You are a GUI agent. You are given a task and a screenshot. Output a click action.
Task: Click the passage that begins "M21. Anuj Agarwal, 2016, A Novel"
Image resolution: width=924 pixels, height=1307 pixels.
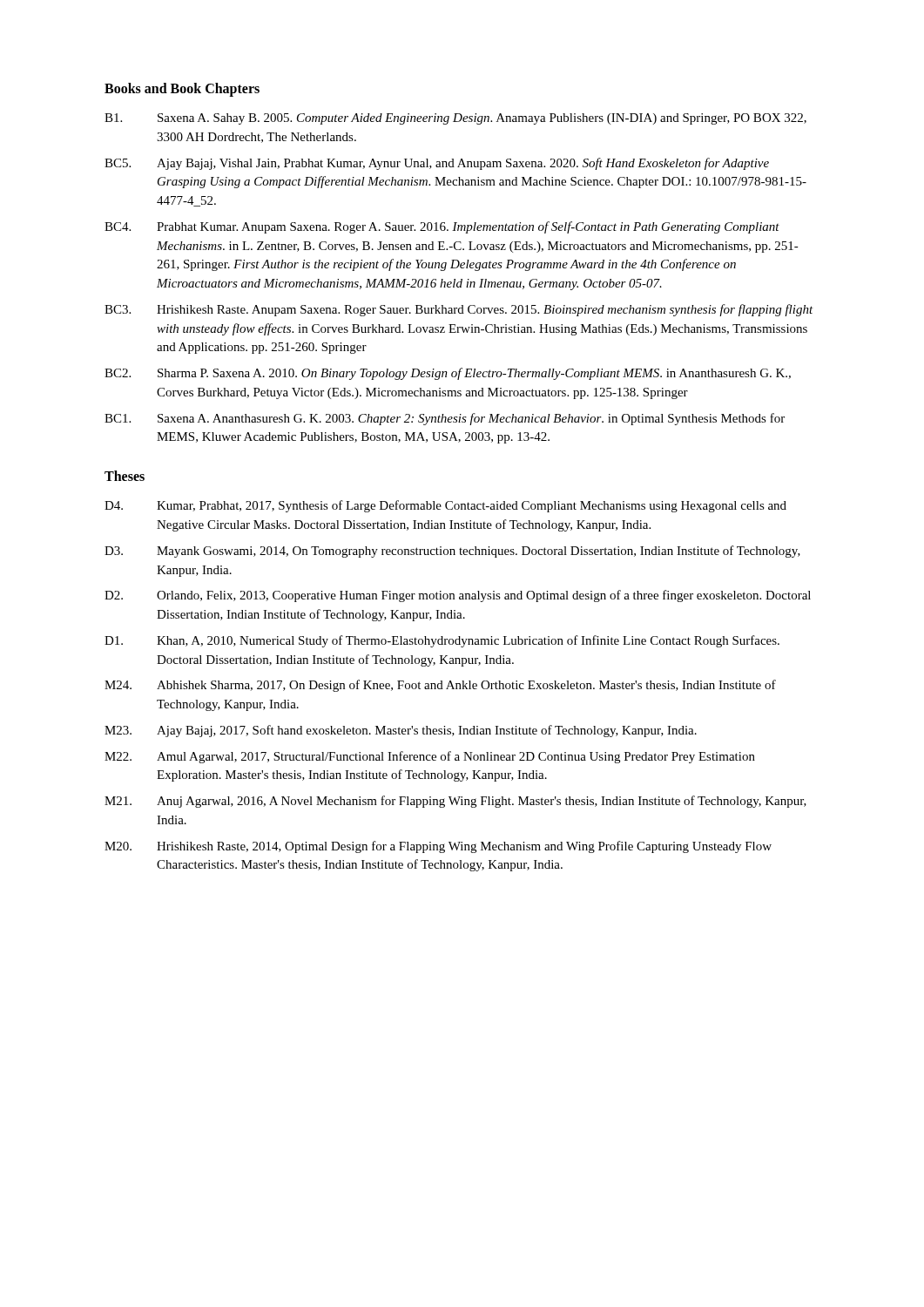[x=462, y=811]
